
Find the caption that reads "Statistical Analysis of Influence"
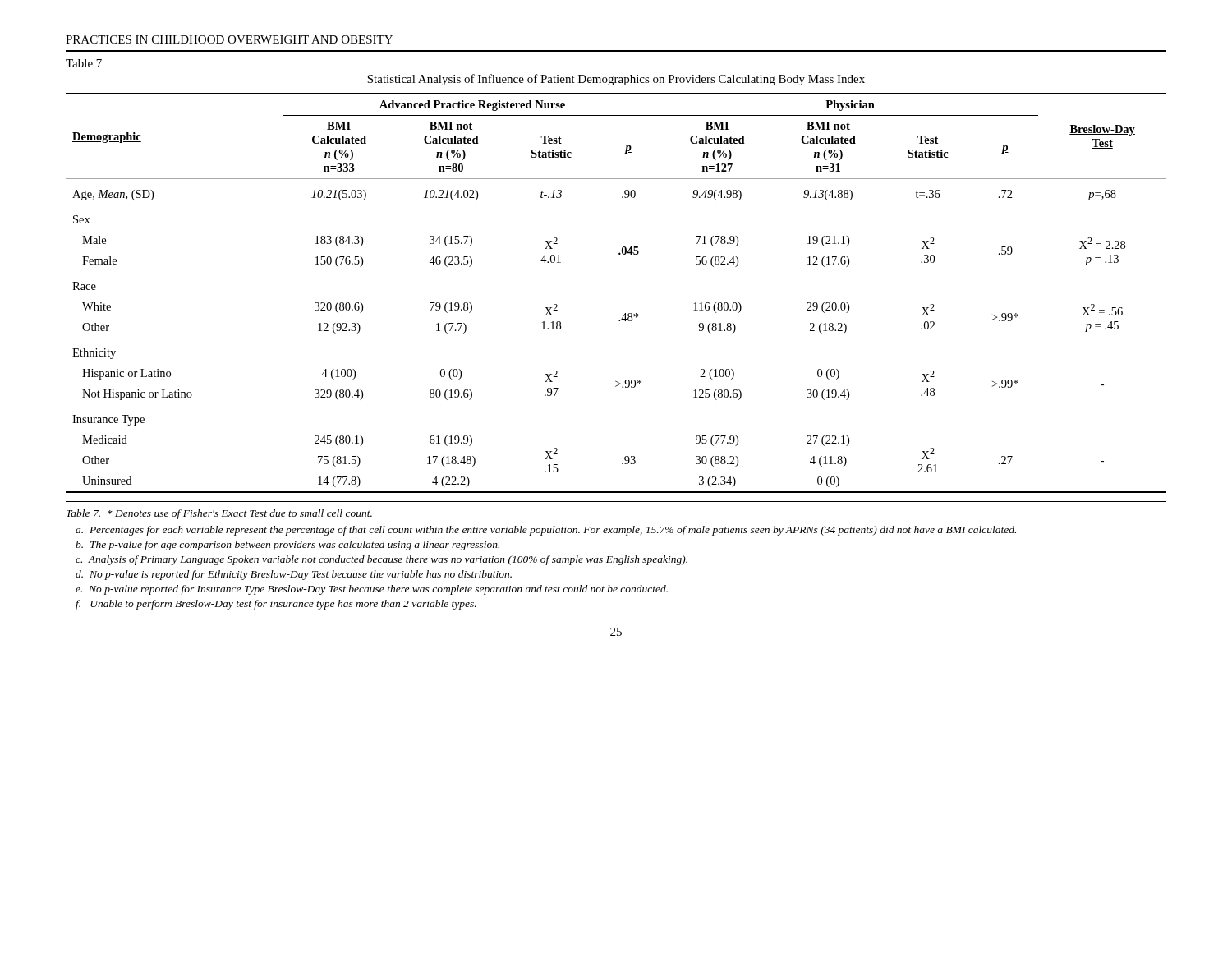click(x=616, y=79)
